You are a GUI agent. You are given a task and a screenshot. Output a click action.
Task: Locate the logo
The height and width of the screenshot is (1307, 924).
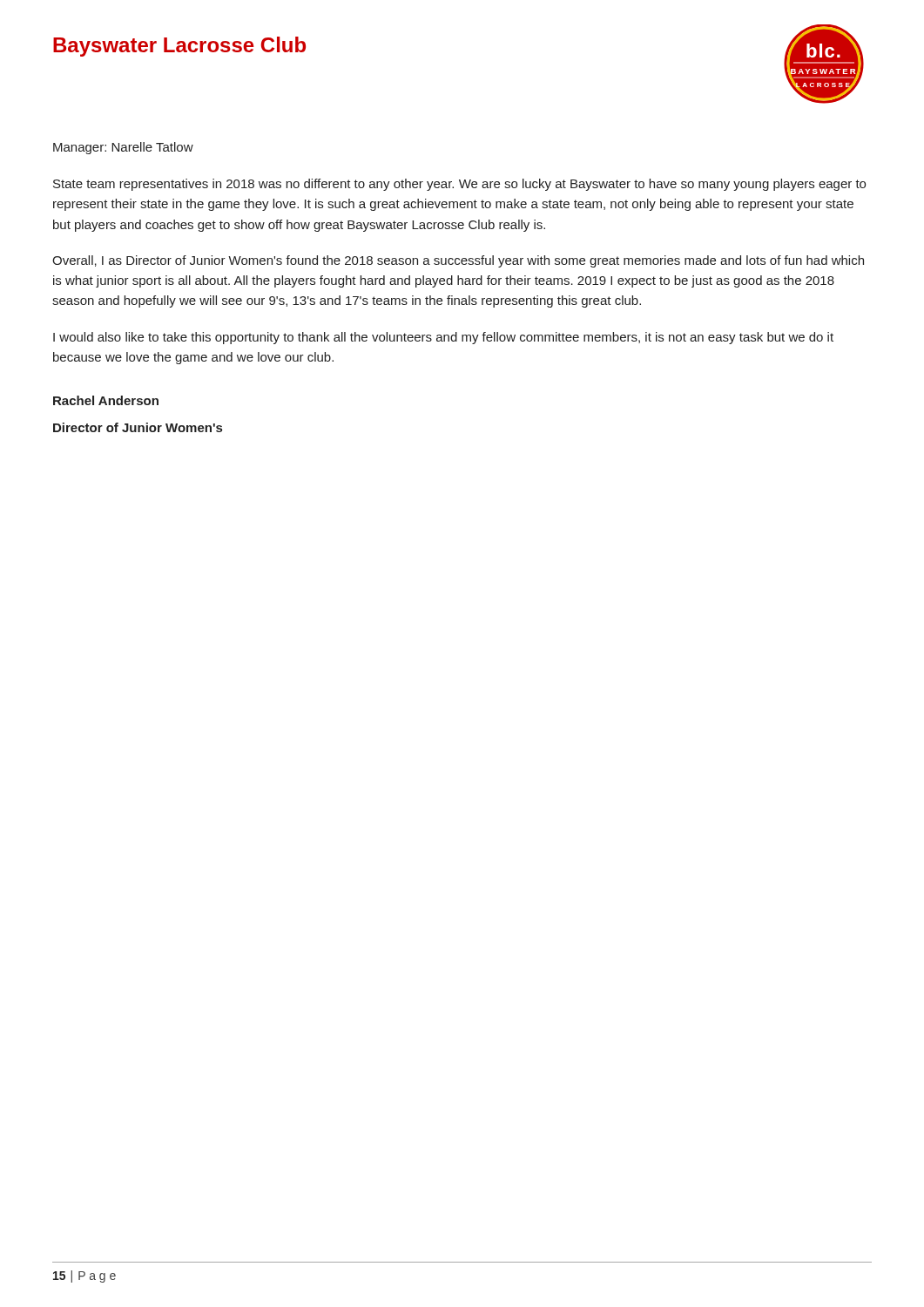[x=824, y=66]
